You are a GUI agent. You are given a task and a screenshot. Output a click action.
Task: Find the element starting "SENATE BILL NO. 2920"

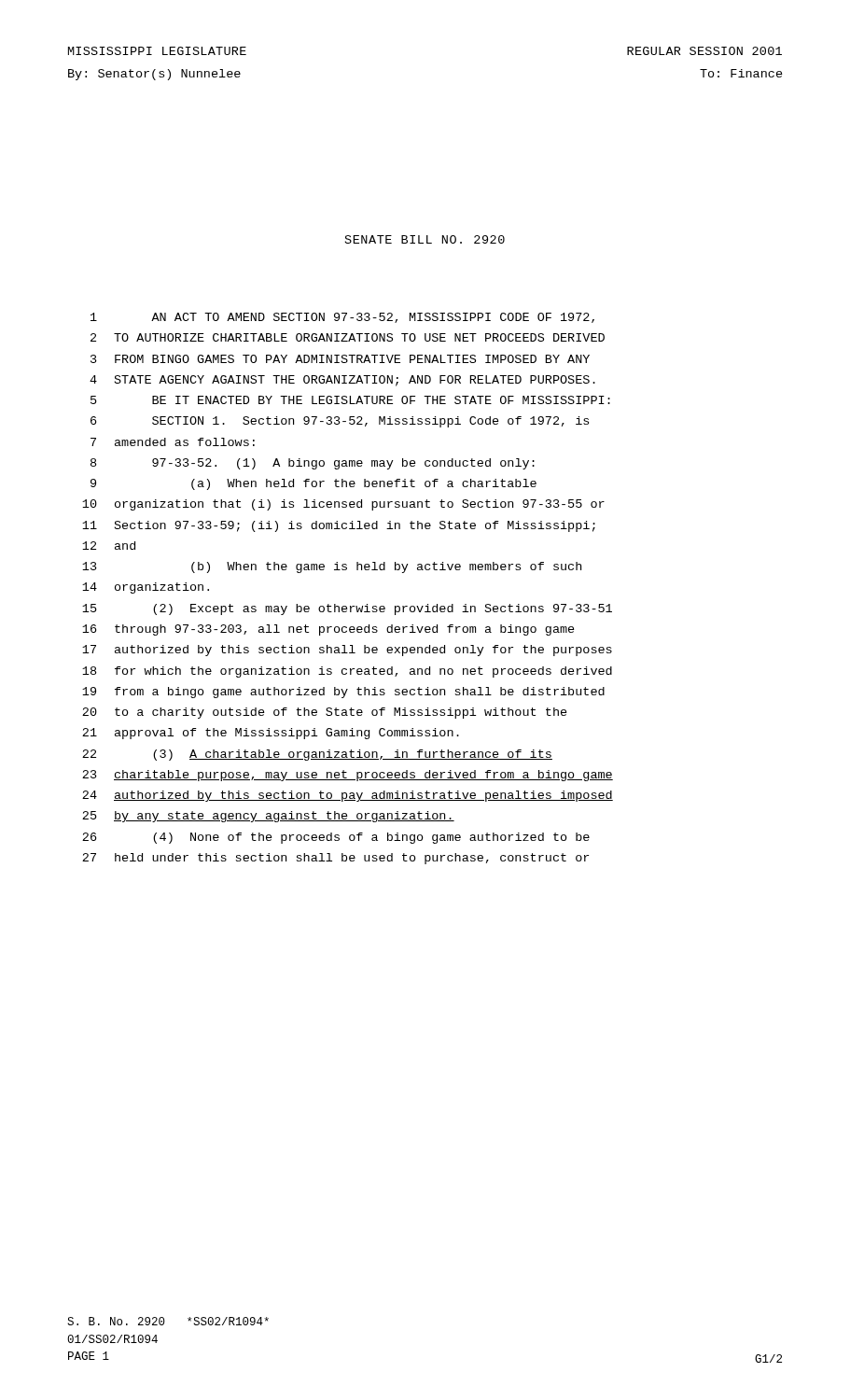(x=425, y=240)
